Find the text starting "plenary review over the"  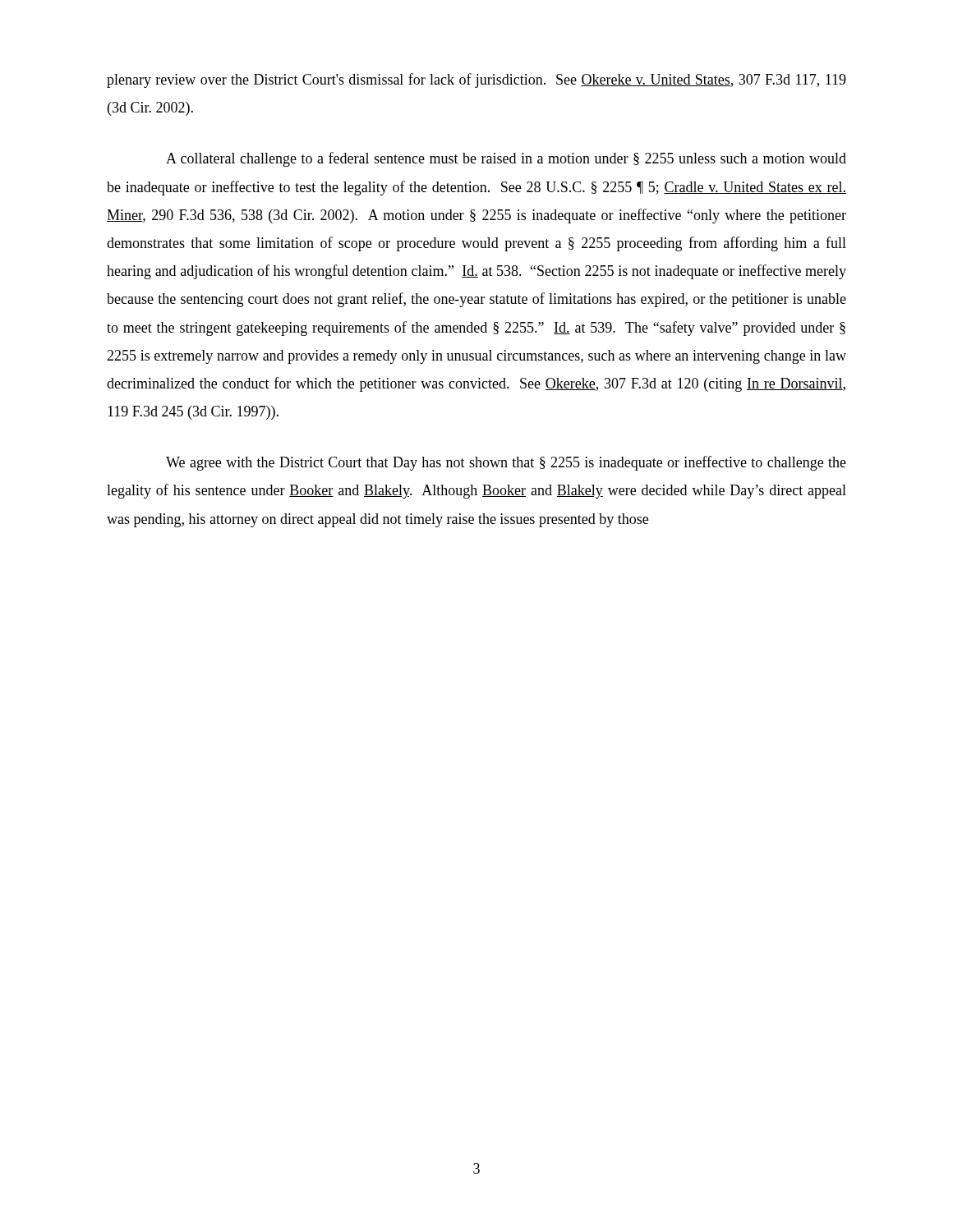tap(476, 94)
